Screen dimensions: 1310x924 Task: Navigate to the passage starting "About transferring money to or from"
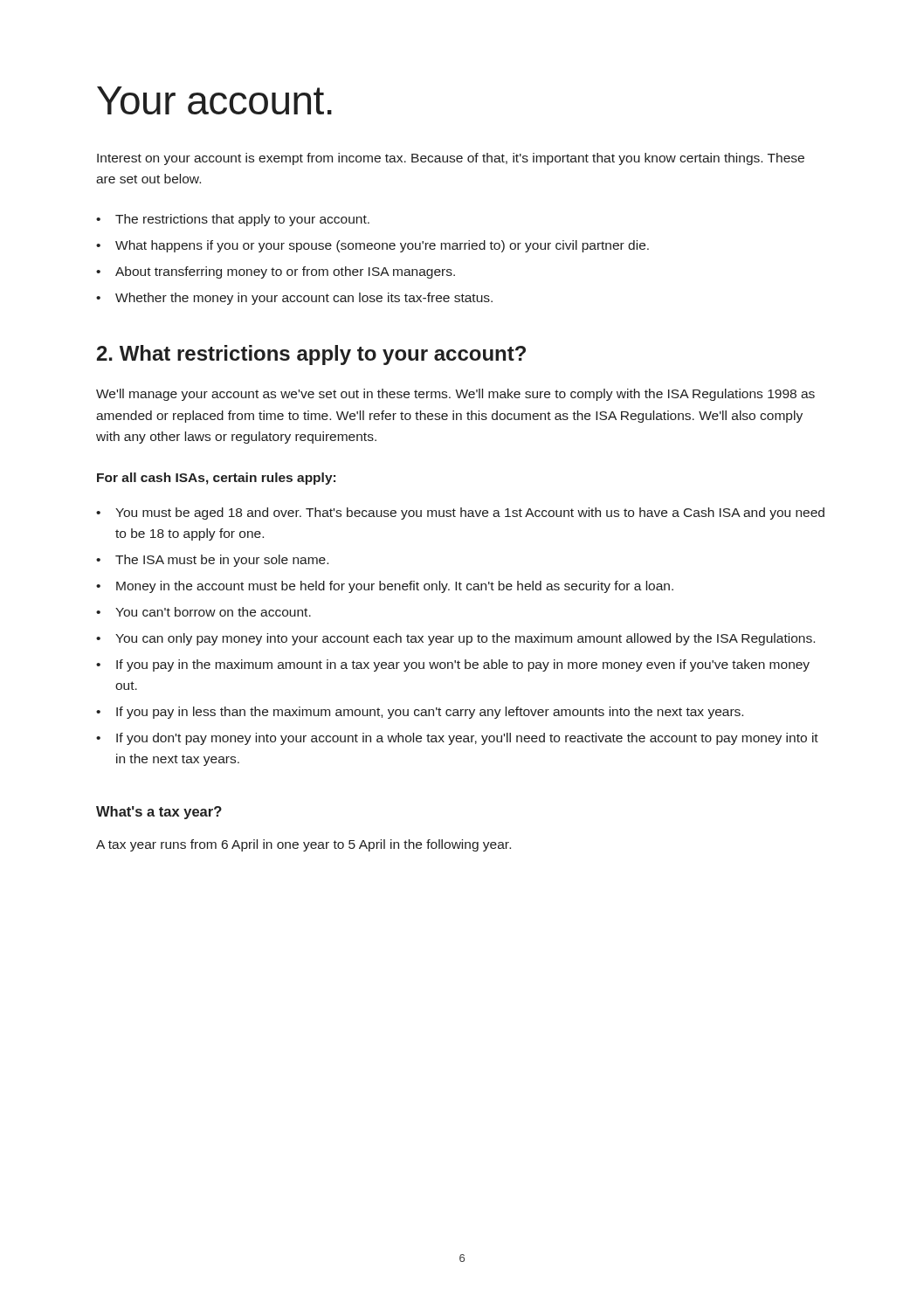point(286,271)
